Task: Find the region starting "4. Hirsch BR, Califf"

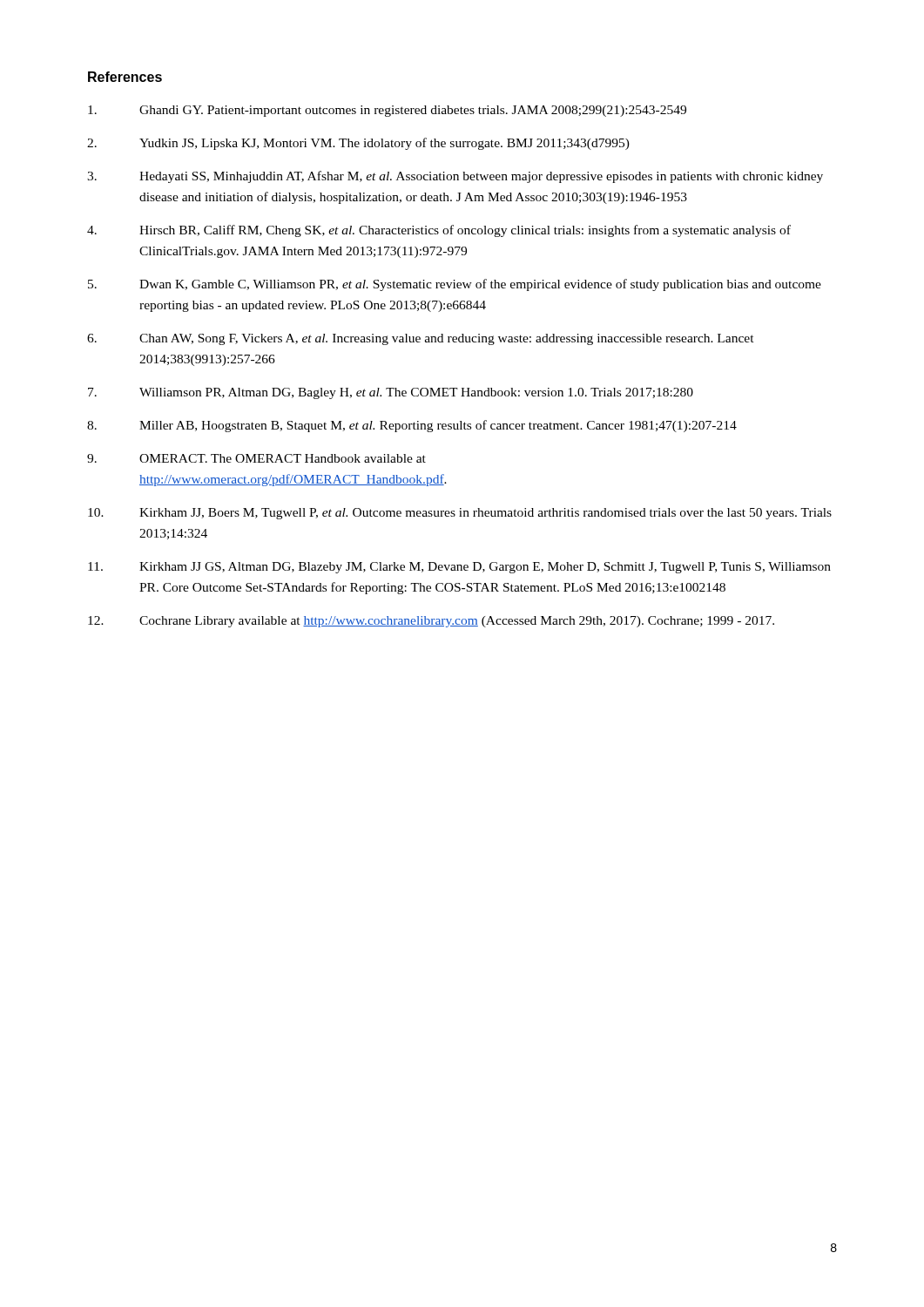Action: click(x=462, y=241)
